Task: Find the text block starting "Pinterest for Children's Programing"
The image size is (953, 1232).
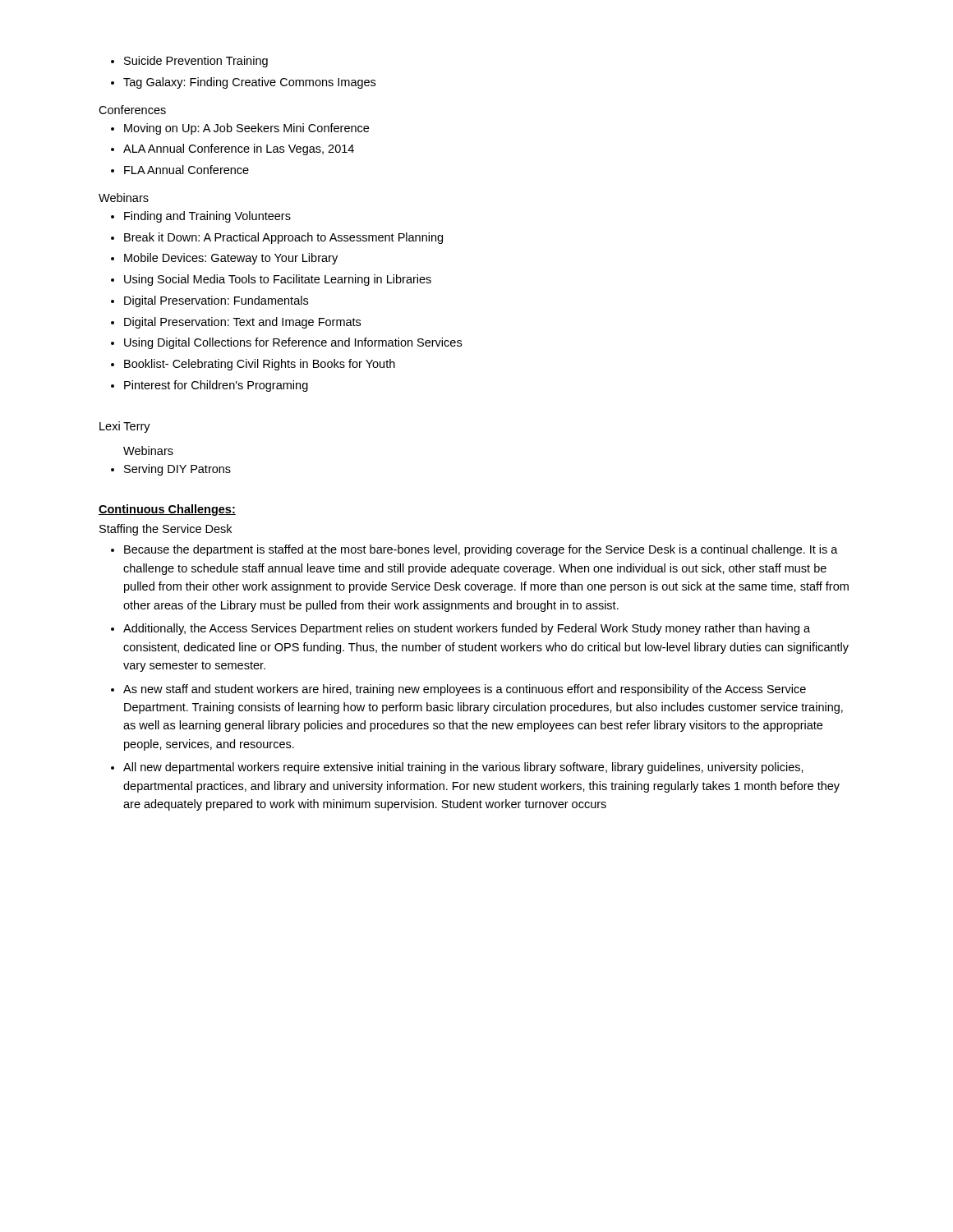Action: [x=216, y=385]
